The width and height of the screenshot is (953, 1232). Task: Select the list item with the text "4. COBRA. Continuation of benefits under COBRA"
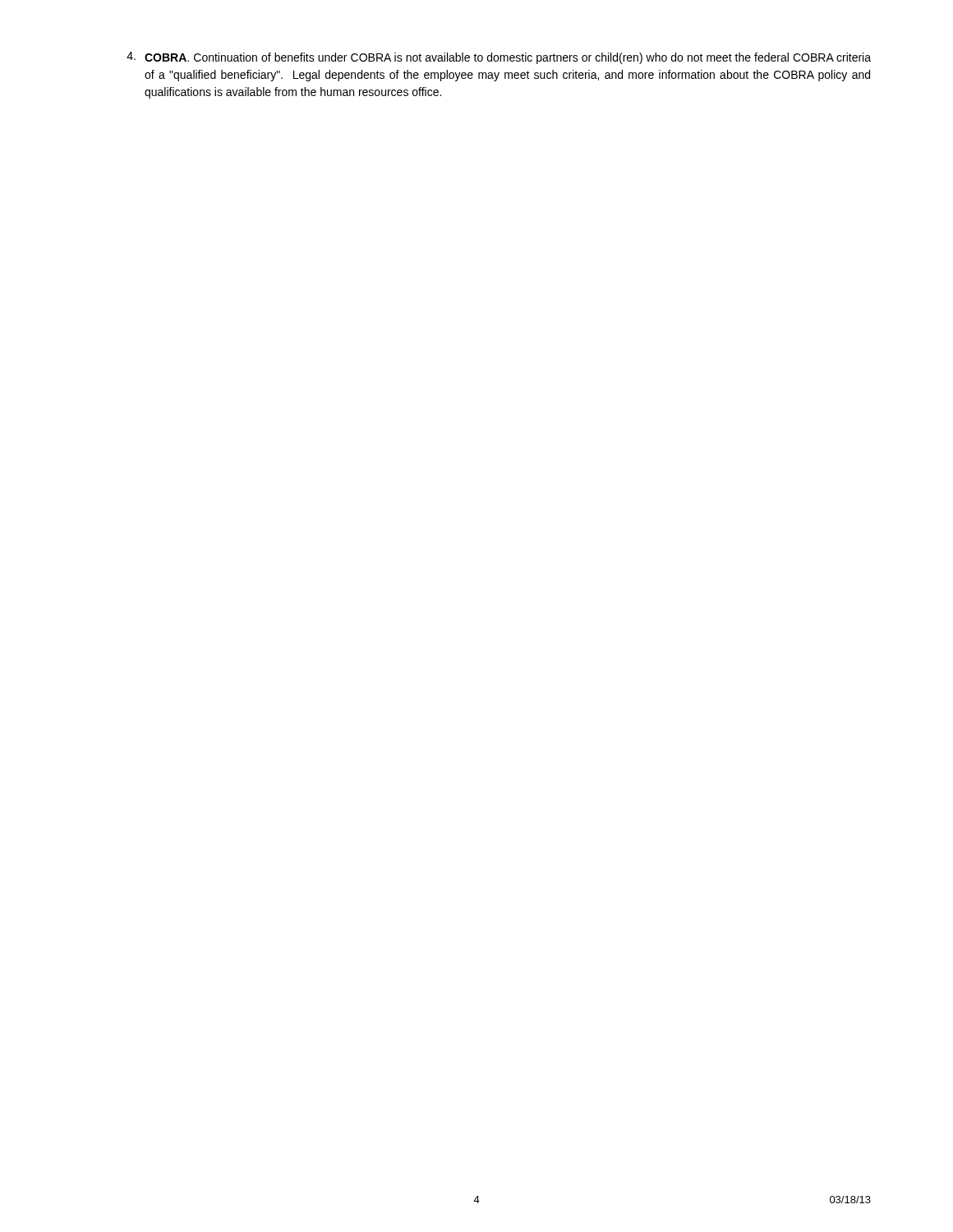click(x=489, y=75)
